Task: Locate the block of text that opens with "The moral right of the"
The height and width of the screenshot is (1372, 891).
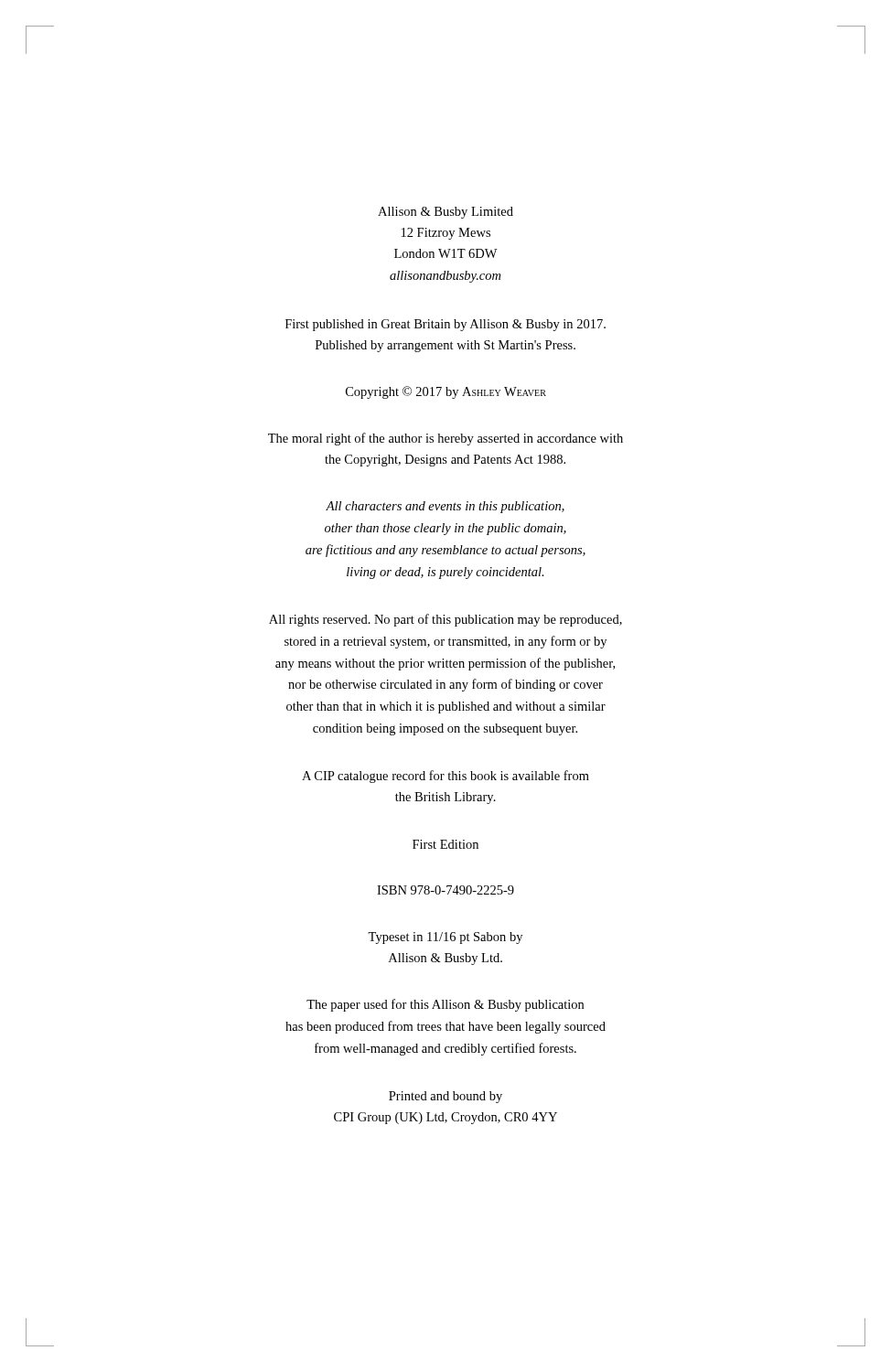Action: click(446, 448)
